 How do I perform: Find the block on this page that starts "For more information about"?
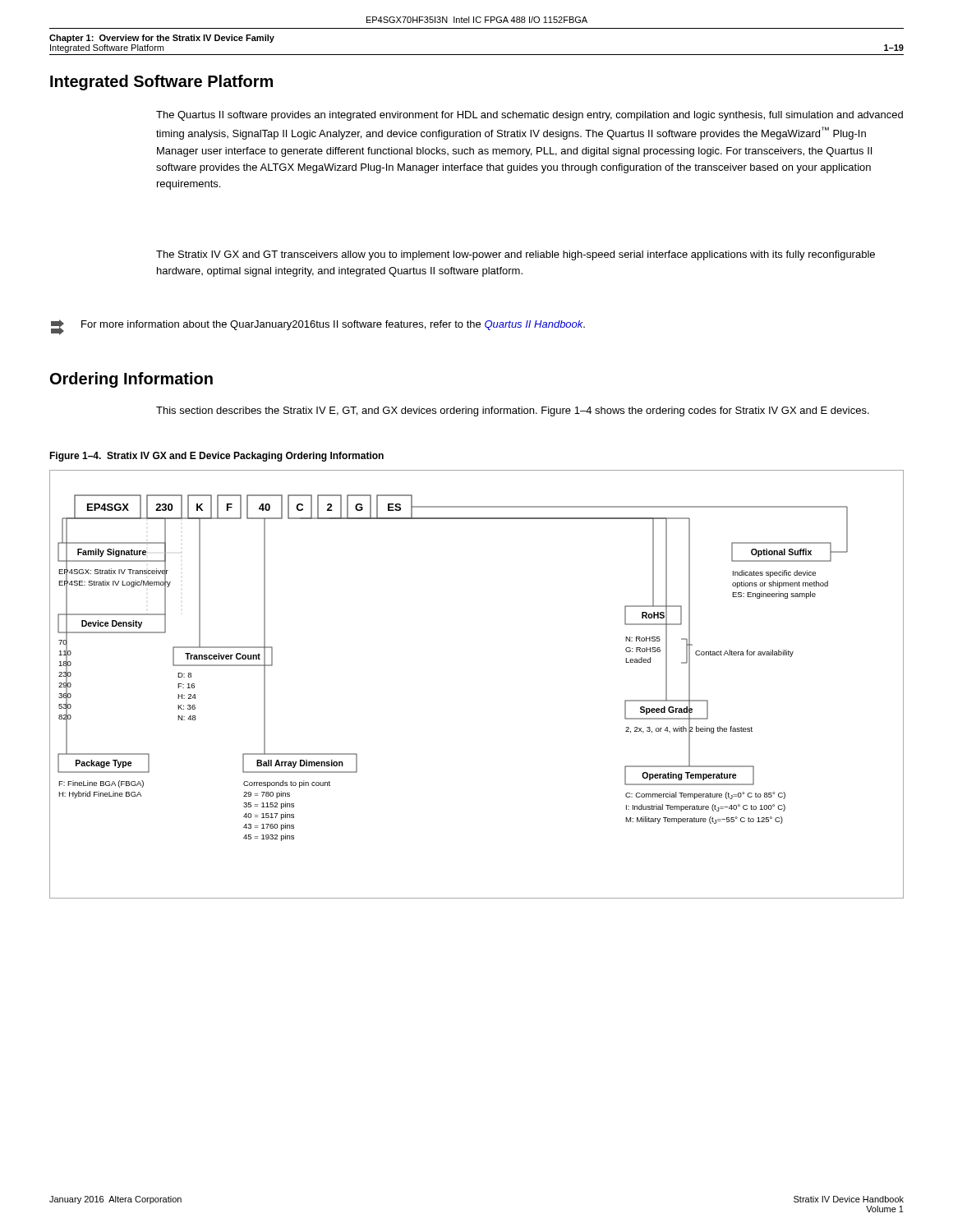[317, 329]
